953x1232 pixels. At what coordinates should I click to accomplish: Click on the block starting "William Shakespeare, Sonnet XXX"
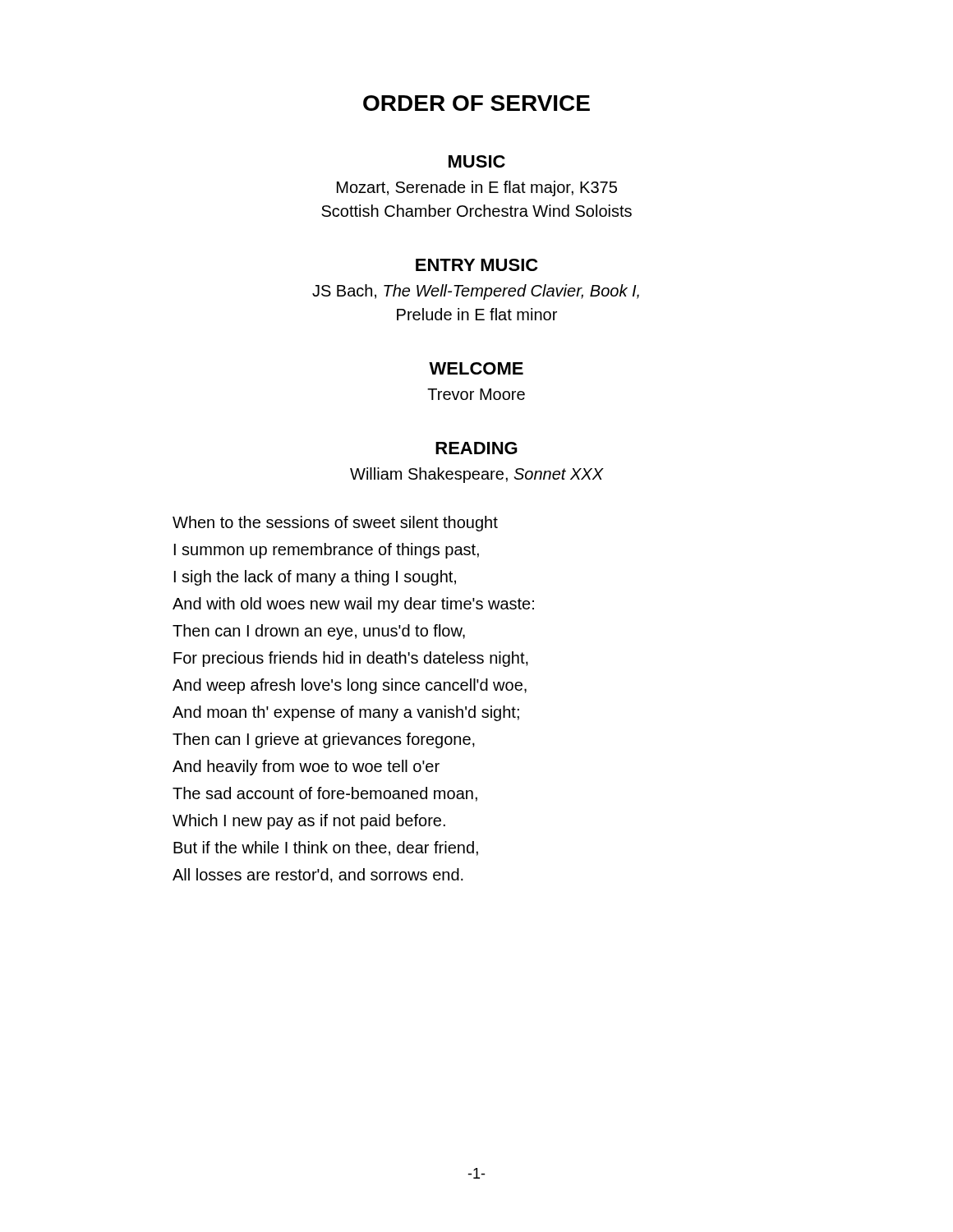(476, 474)
